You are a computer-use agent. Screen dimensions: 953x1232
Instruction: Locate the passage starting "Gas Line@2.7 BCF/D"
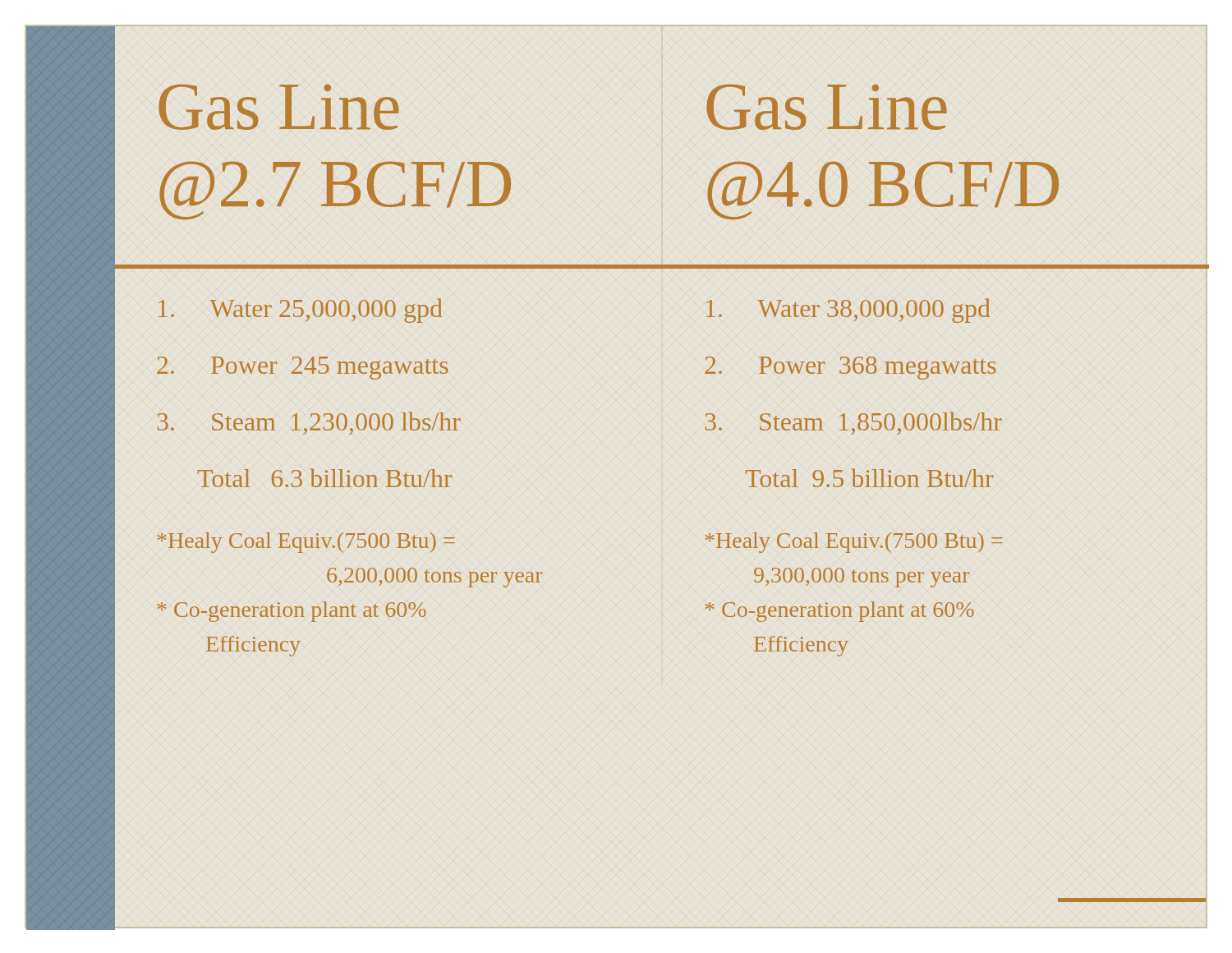pos(392,145)
